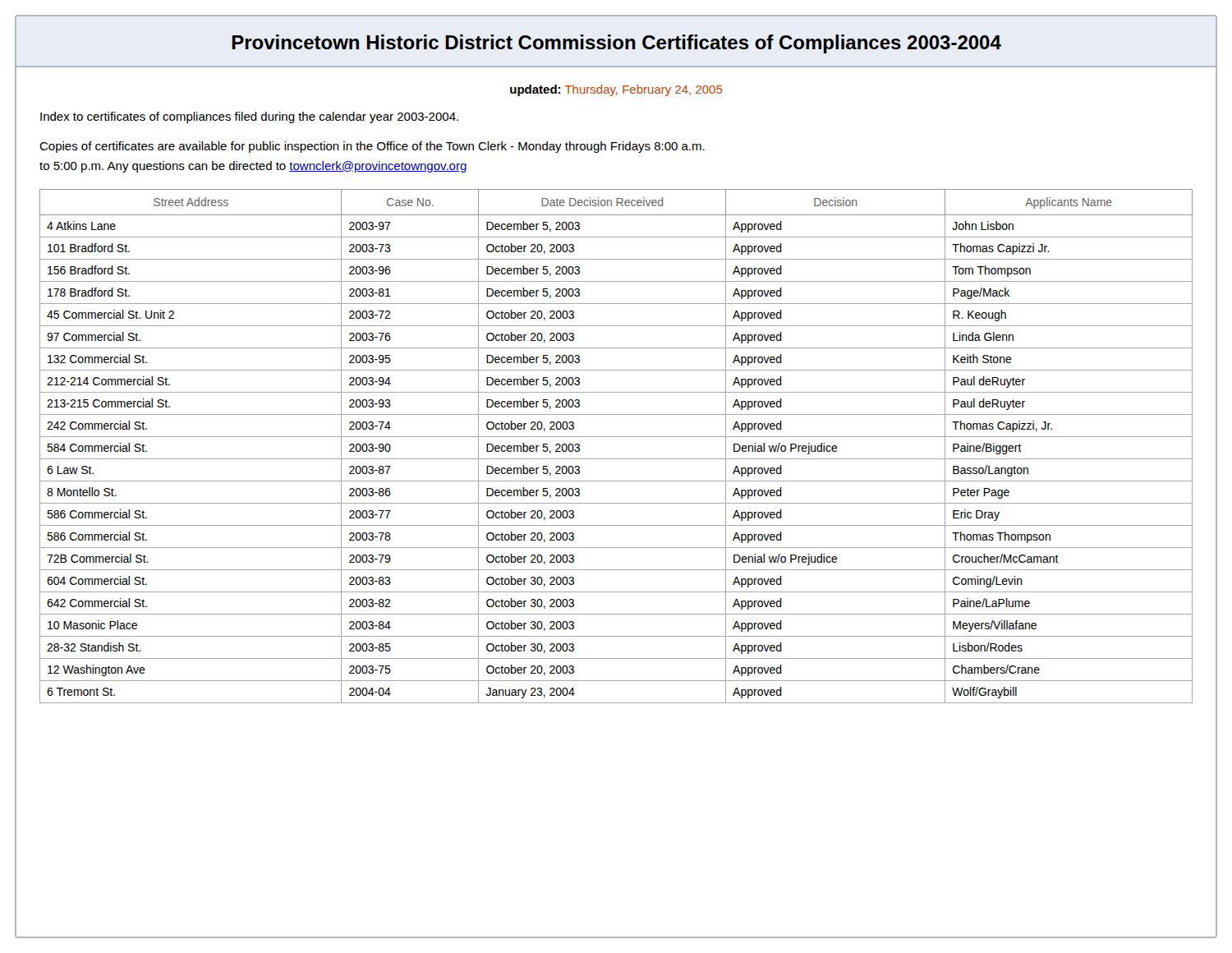Viewport: 1232px width, 953px height.
Task: Navigate to the element starting "Index to certificates of compliances"
Action: pos(249,116)
